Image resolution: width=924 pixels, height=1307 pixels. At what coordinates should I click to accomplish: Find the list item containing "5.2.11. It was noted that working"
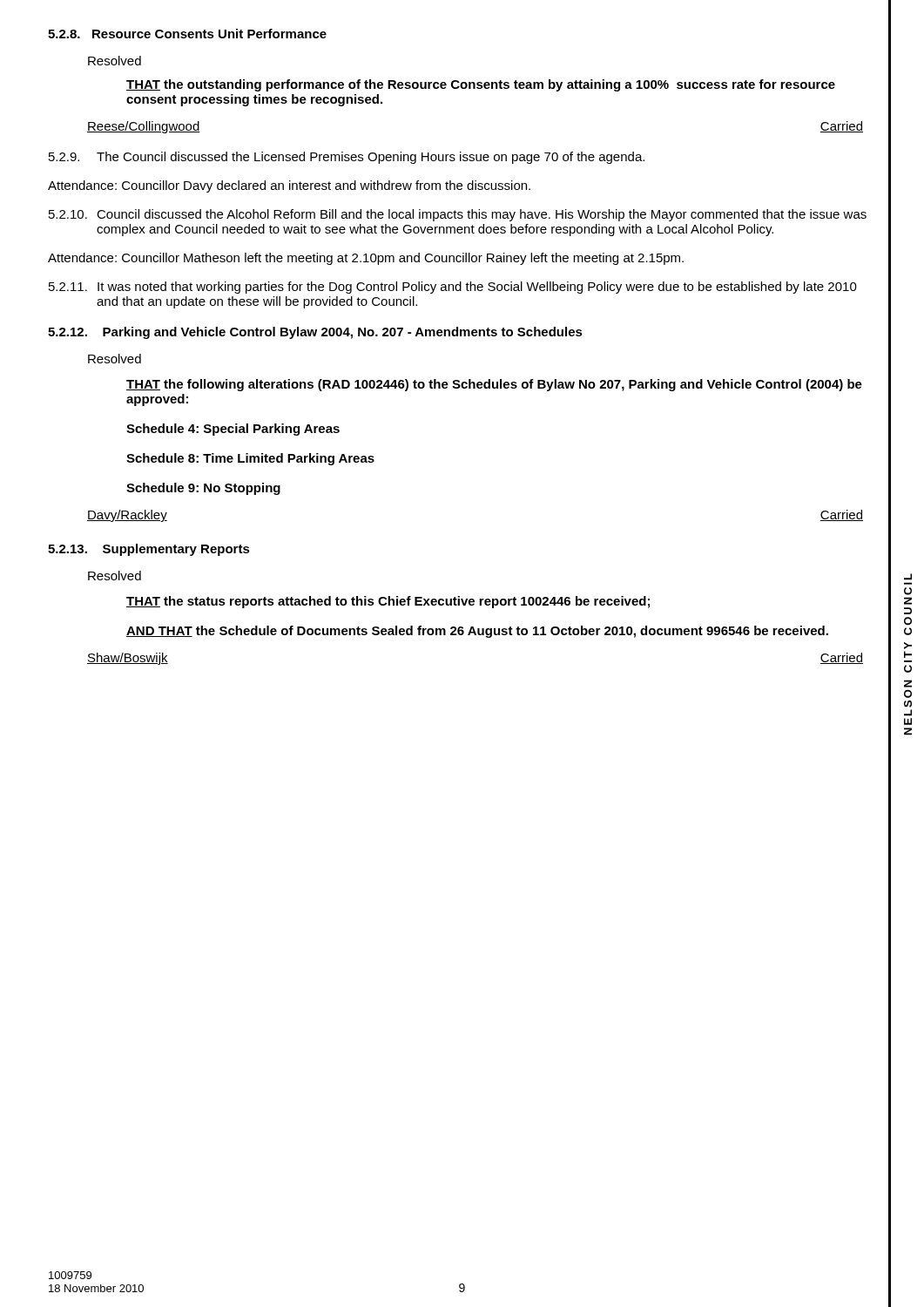click(460, 294)
